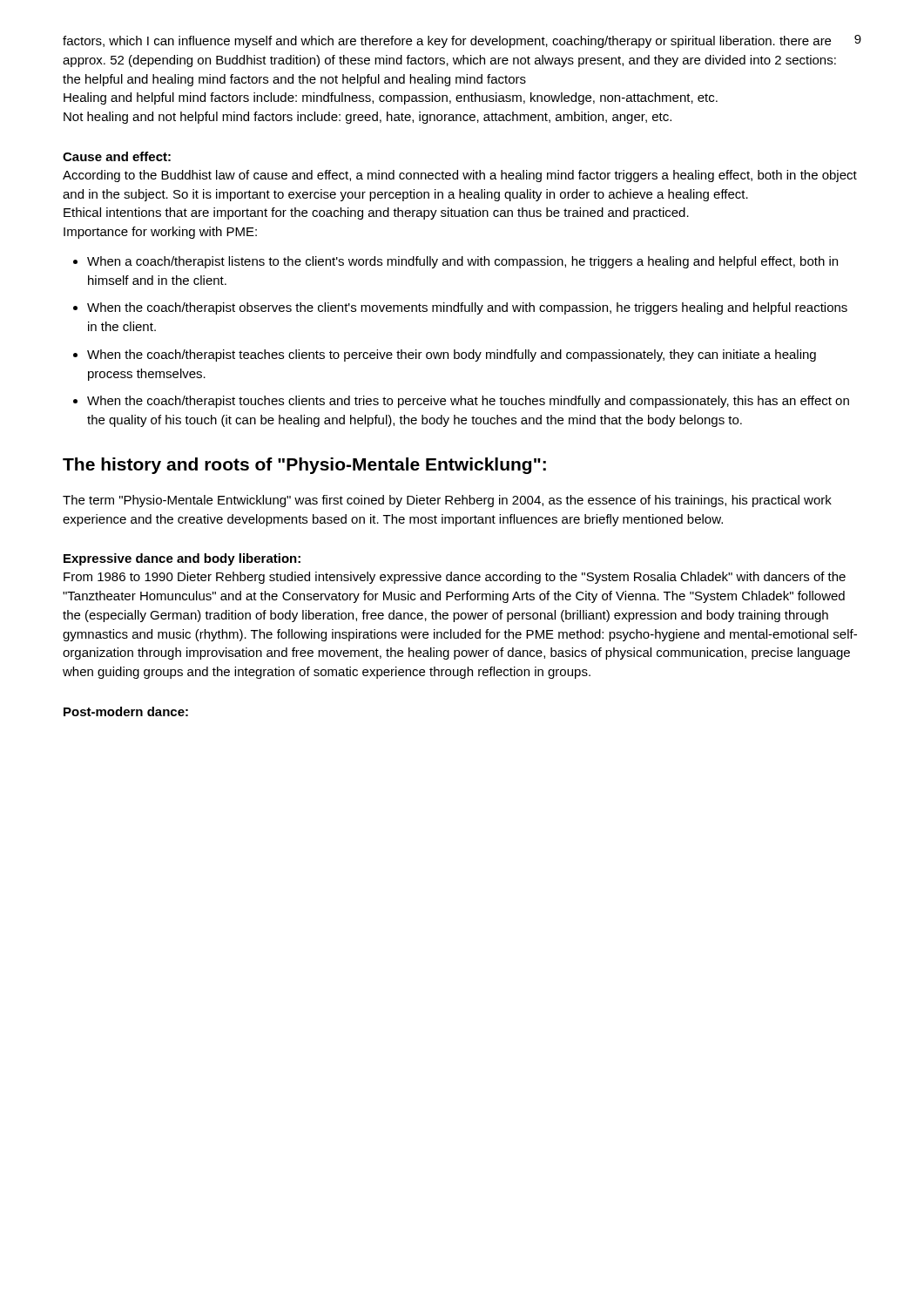The height and width of the screenshot is (1307, 924).
Task: Click where it says "Post-modern dance:"
Action: coord(126,711)
